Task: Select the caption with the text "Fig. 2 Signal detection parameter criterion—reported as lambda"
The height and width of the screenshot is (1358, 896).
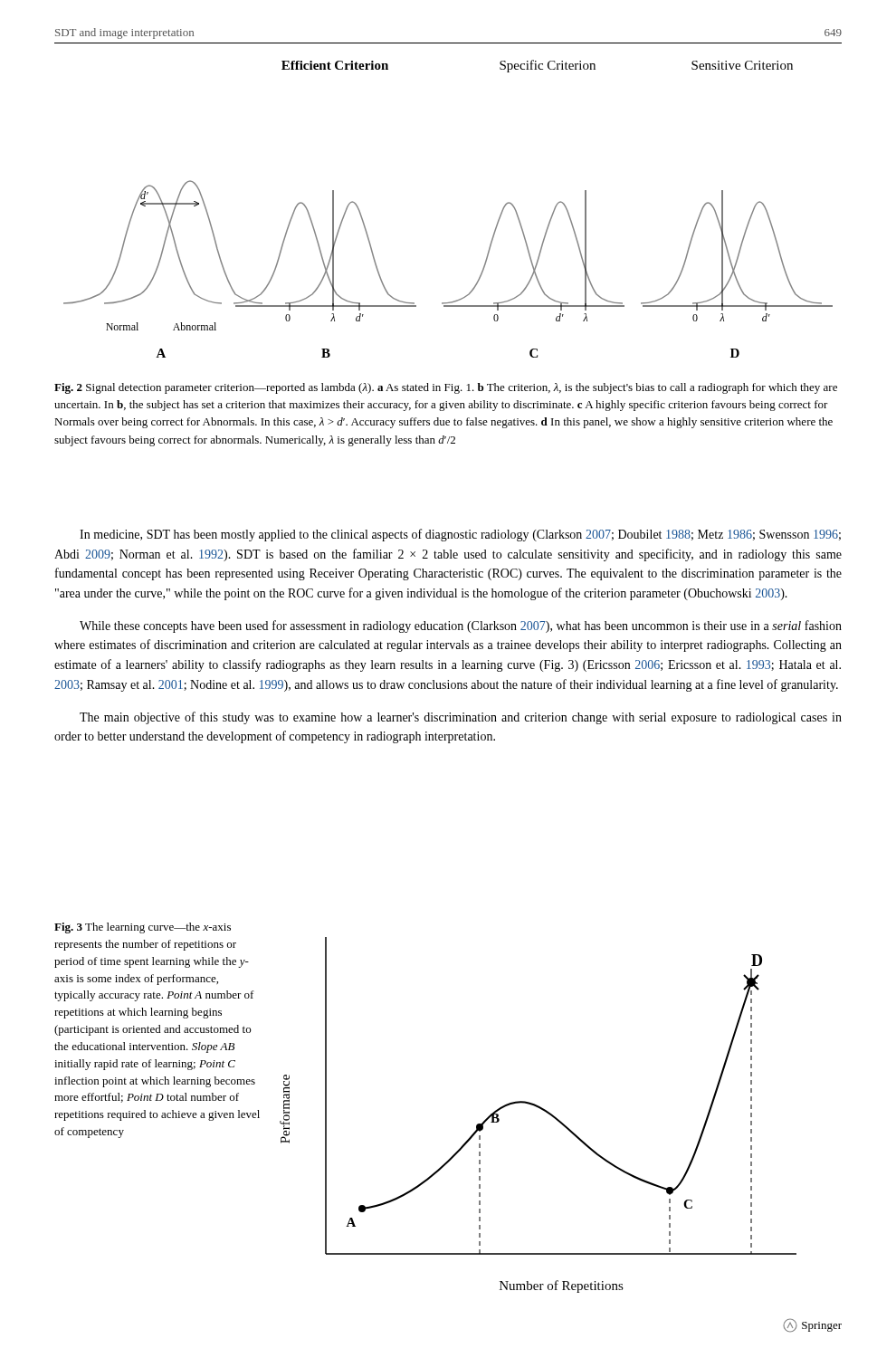Action: coord(446,413)
